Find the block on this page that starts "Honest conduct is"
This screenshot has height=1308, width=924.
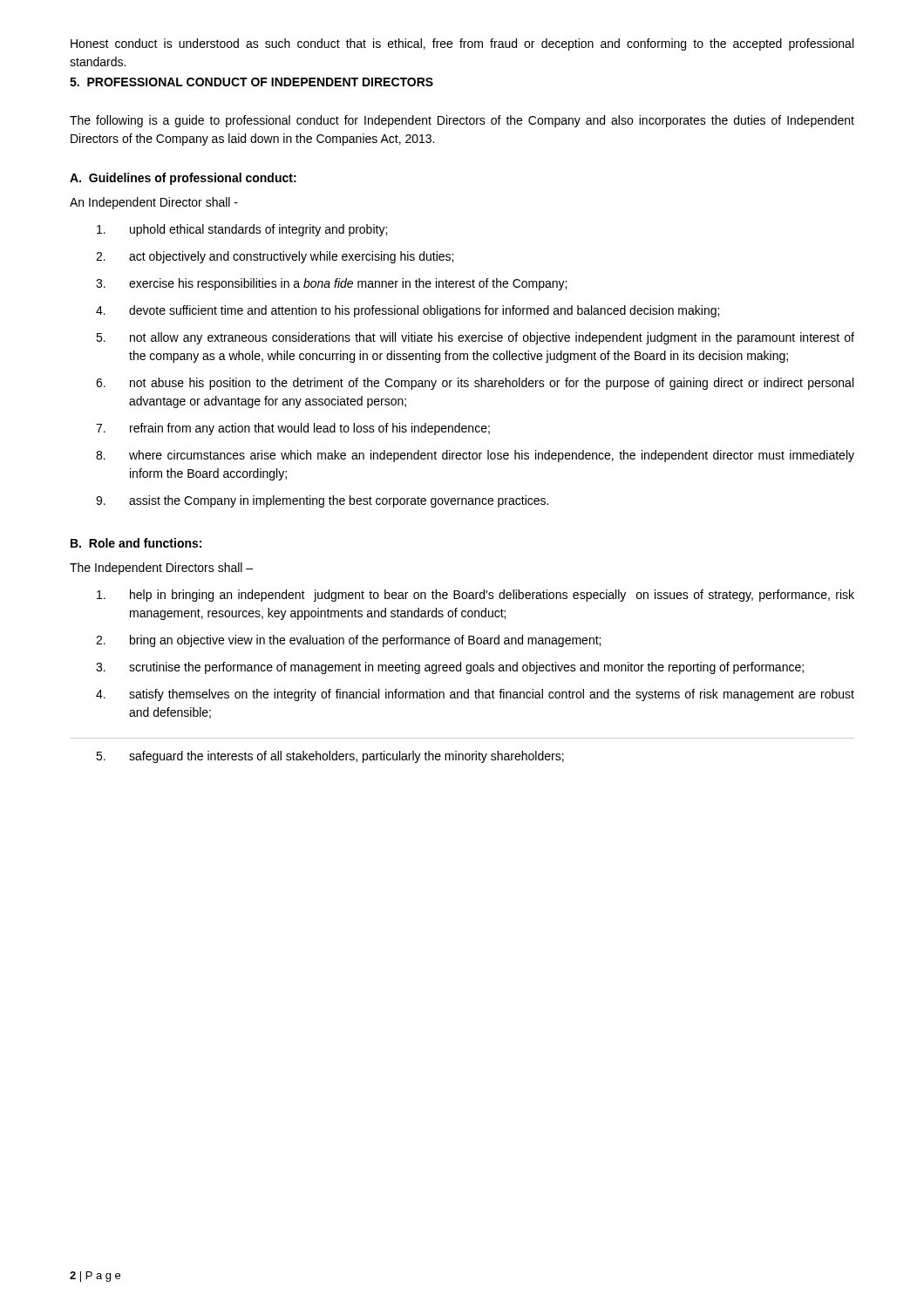click(462, 53)
